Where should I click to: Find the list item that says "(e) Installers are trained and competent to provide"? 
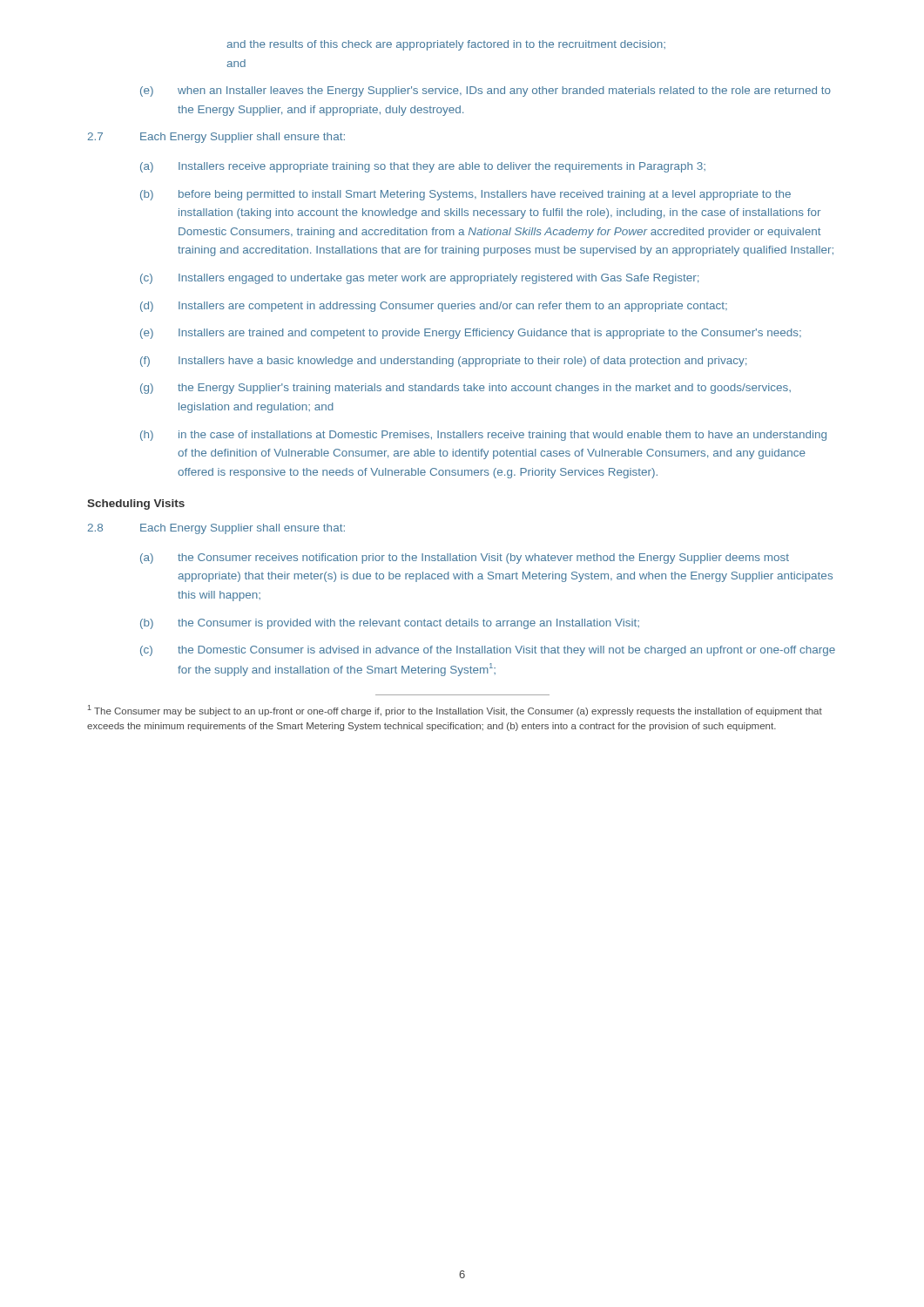(x=488, y=333)
